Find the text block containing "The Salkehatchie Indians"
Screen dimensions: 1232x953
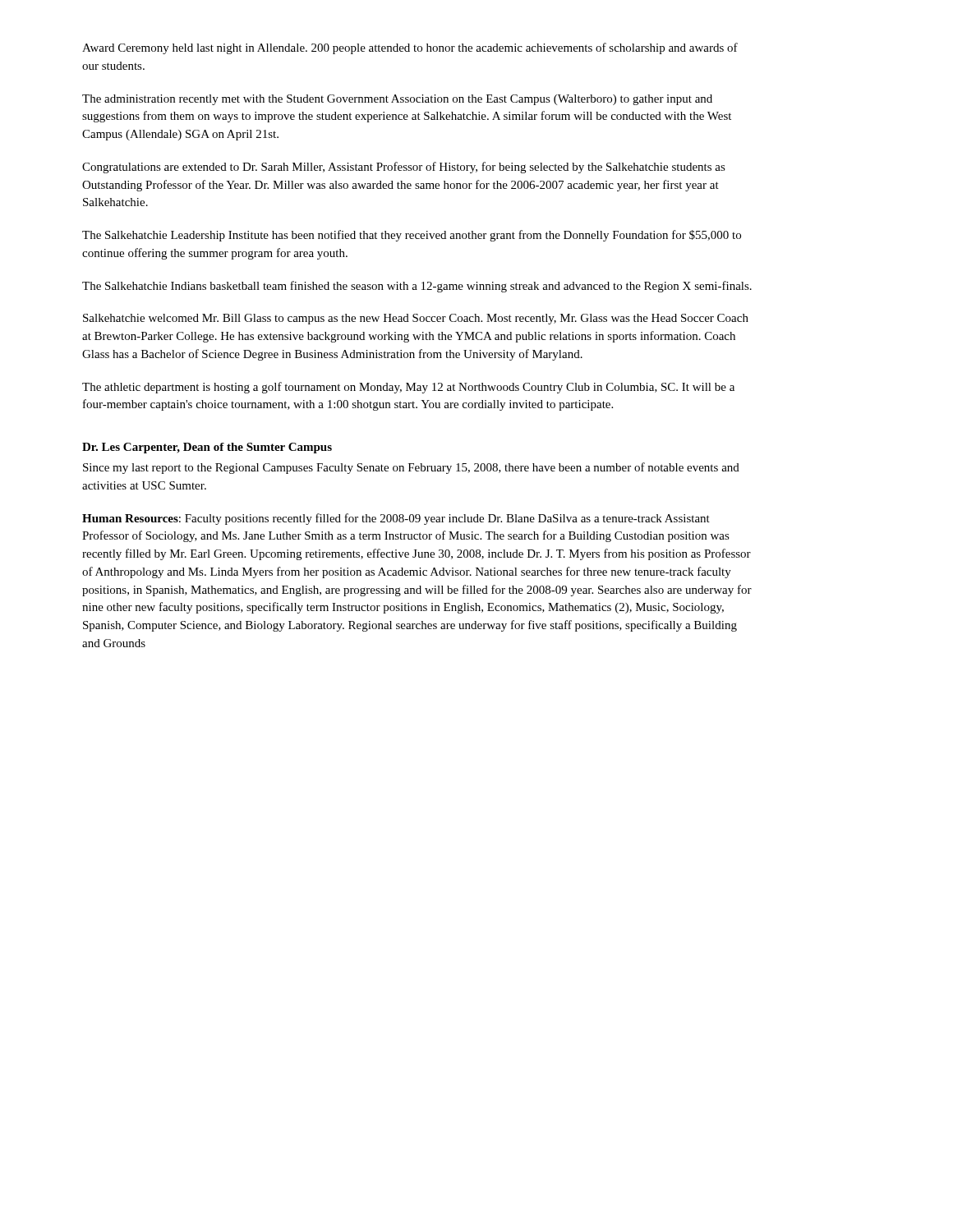pos(417,285)
